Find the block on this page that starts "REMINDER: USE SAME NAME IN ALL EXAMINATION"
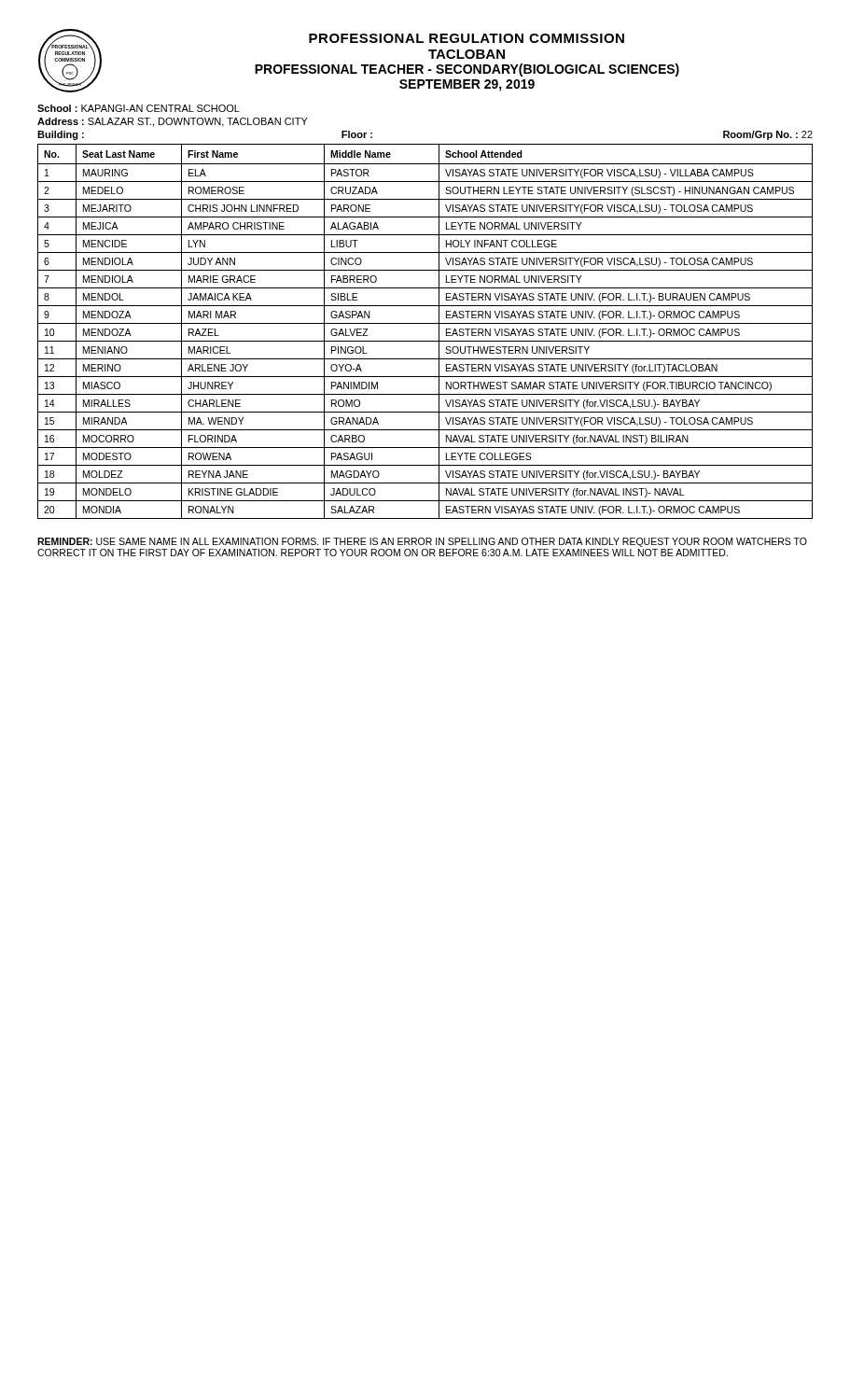This screenshot has height=1400, width=850. (422, 547)
